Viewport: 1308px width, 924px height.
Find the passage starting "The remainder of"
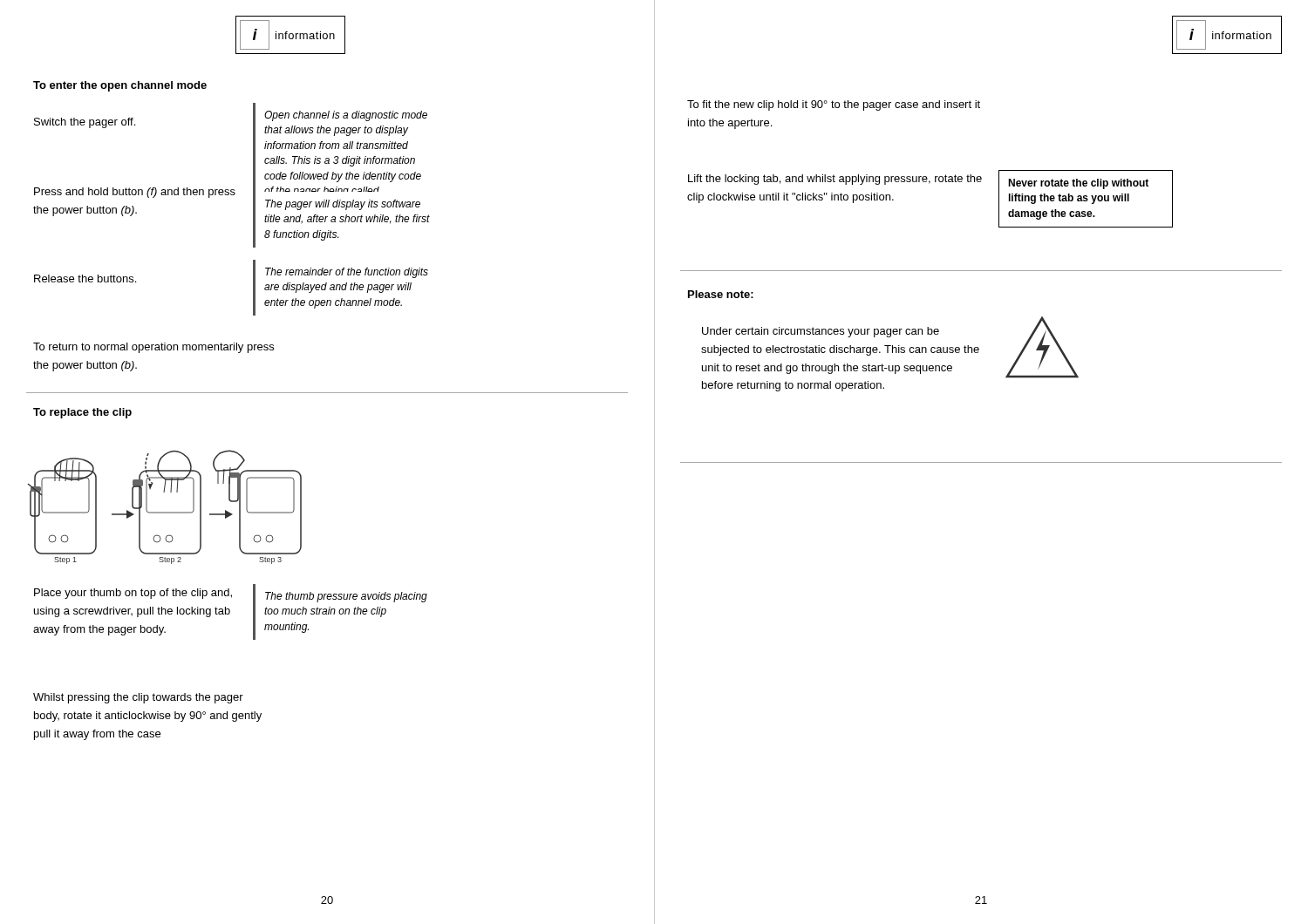point(347,288)
